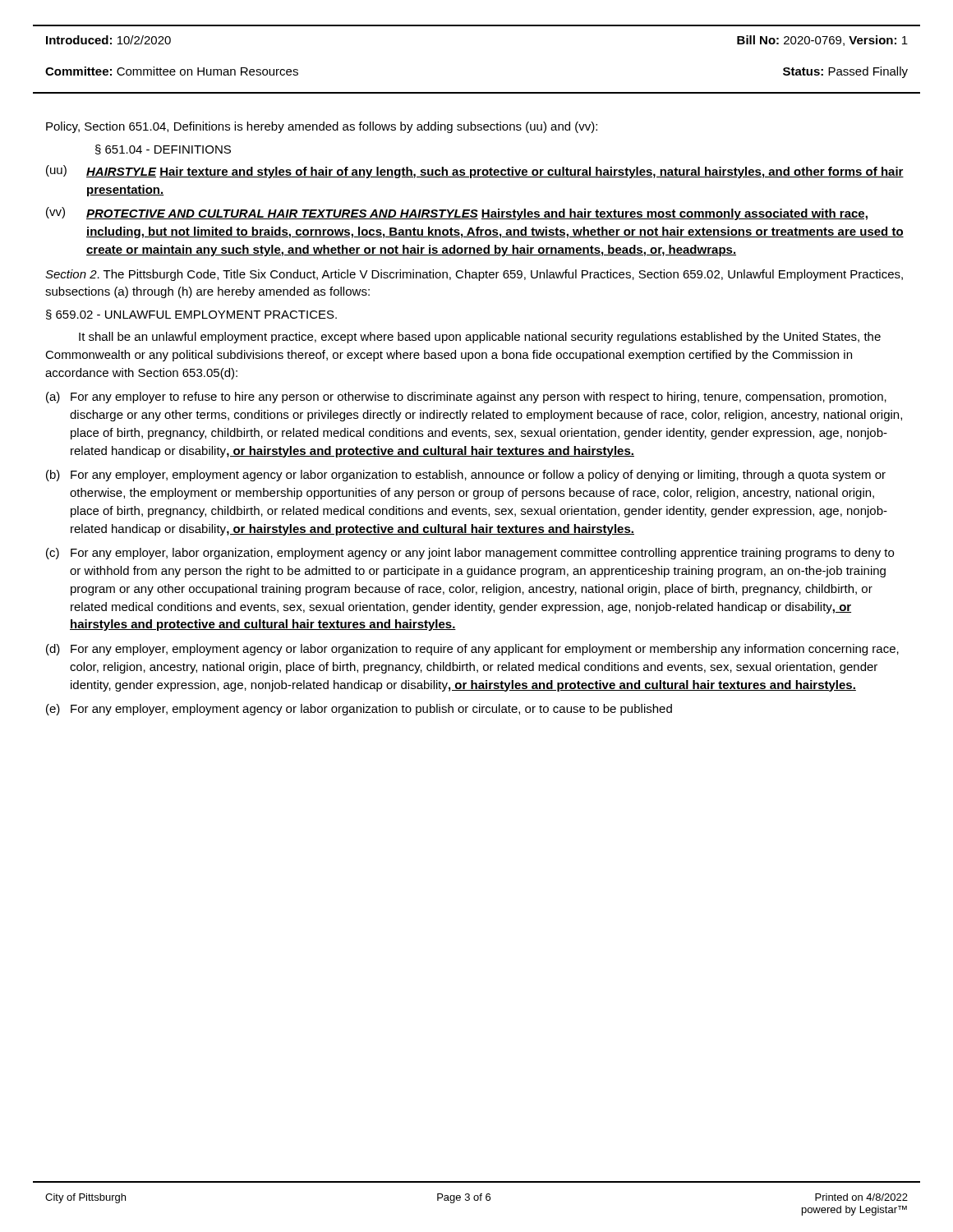Find the text block with the text "It shall be"
The height and width of the screenshot is (1232, 953).
[463, 354]
